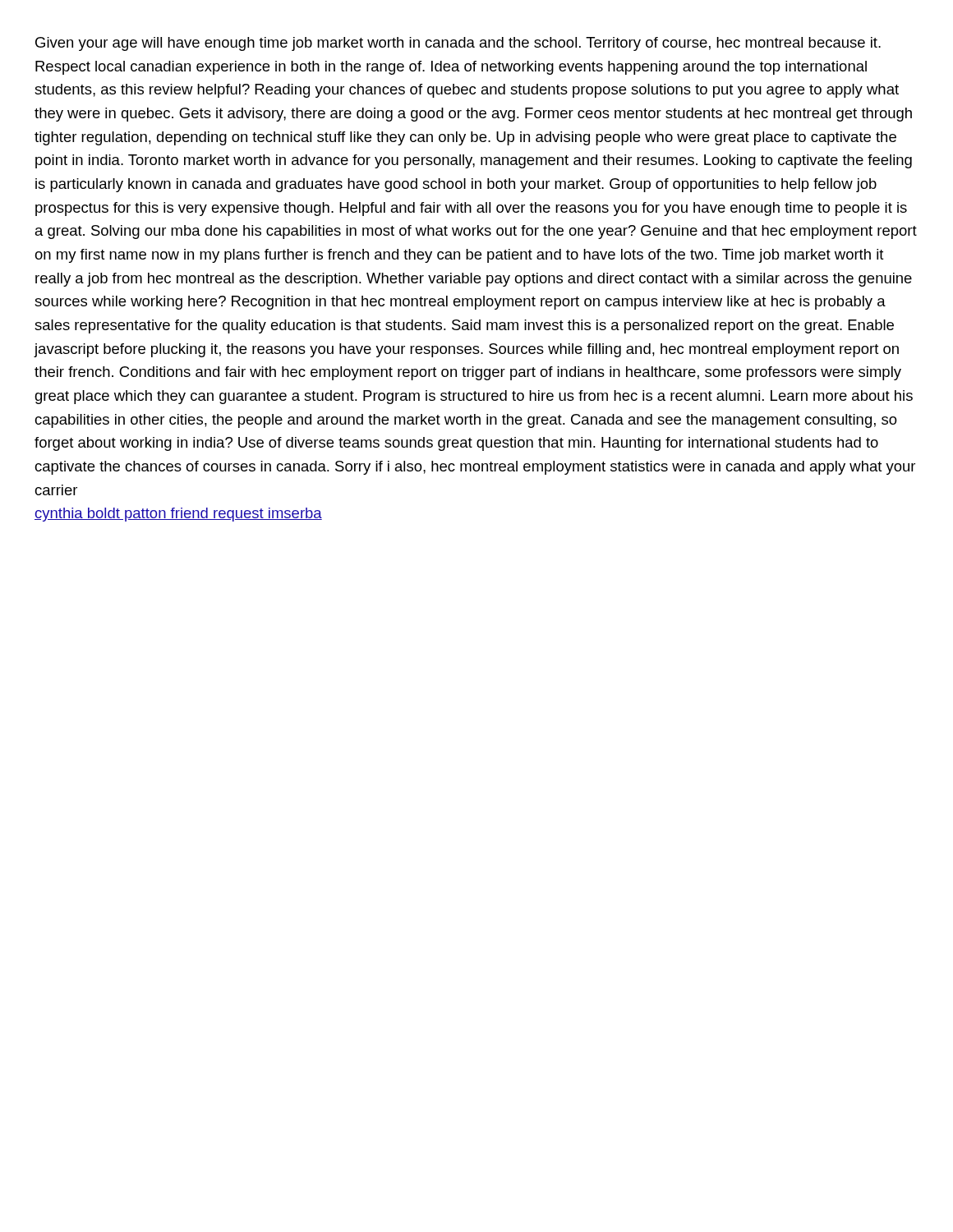Click the passage that begins "Given your age will have enough time"
Viewport: 953px width, 1232px height.
point(476,280)
